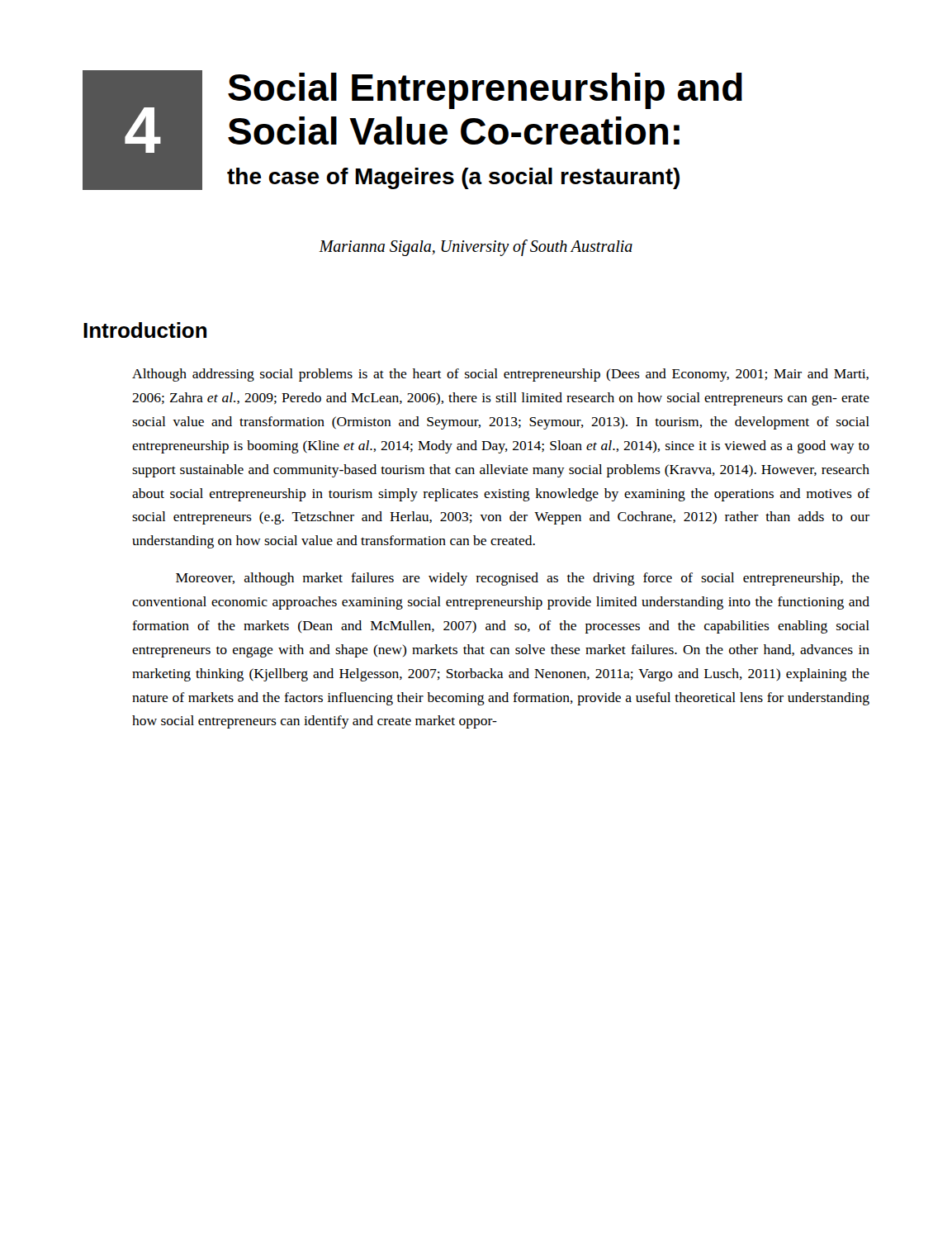This screenshot has width=952, height=1239.
Task: Locate a section header
Action: pyautogui.click(x=145, y=331)
